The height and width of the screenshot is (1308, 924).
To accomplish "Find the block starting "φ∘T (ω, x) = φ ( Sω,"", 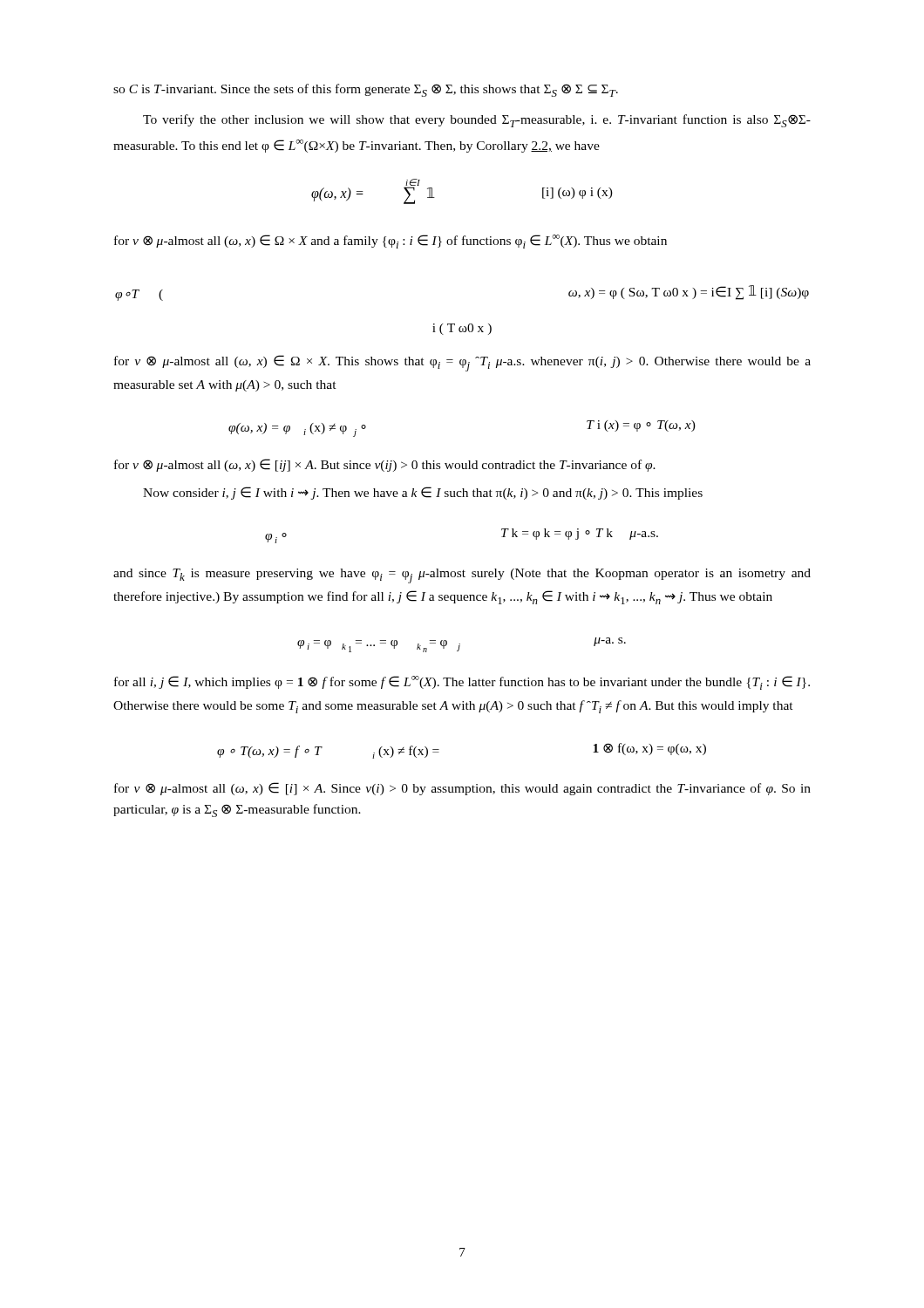I will pos(136,293).
